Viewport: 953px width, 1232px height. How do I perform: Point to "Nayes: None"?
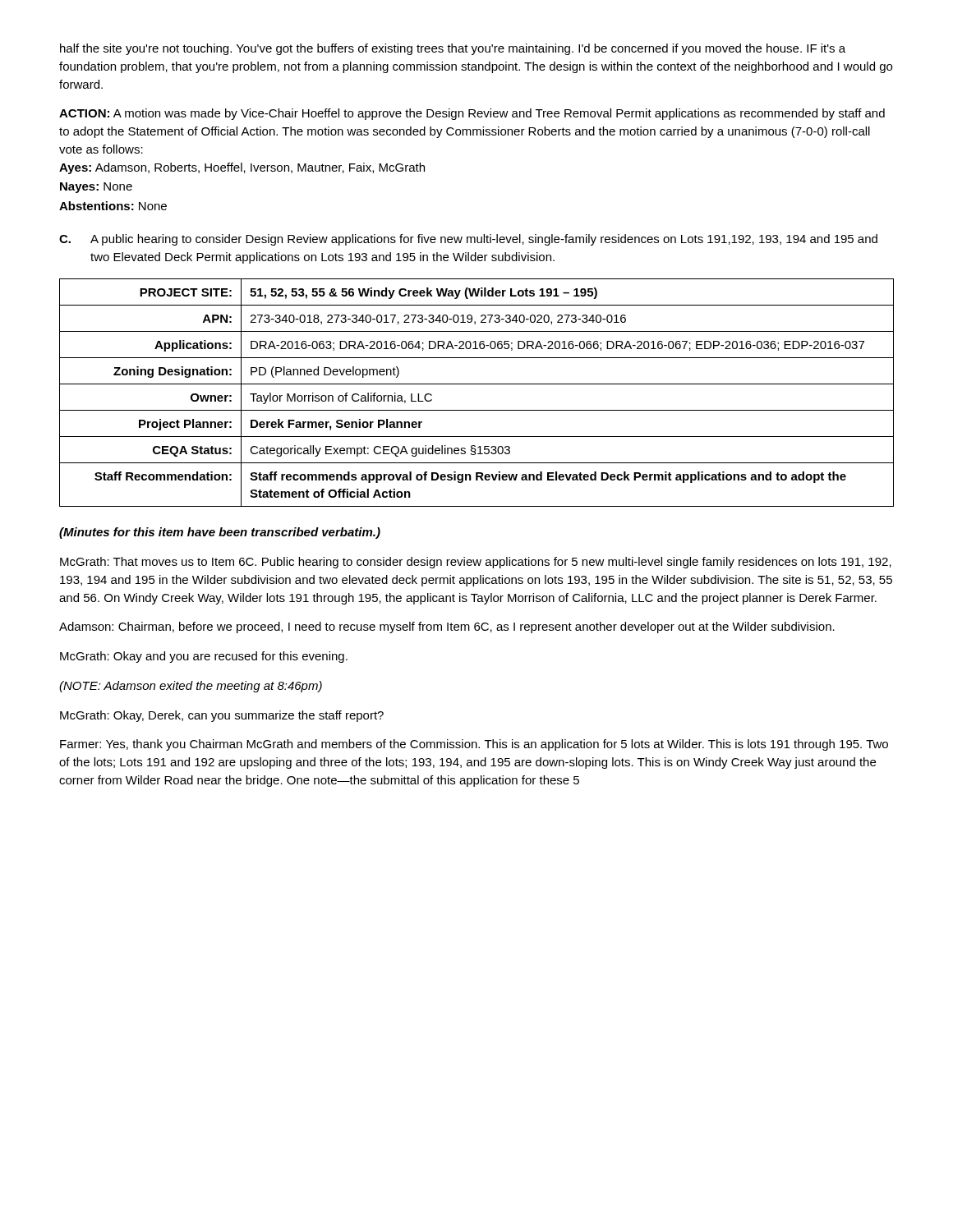96,186
